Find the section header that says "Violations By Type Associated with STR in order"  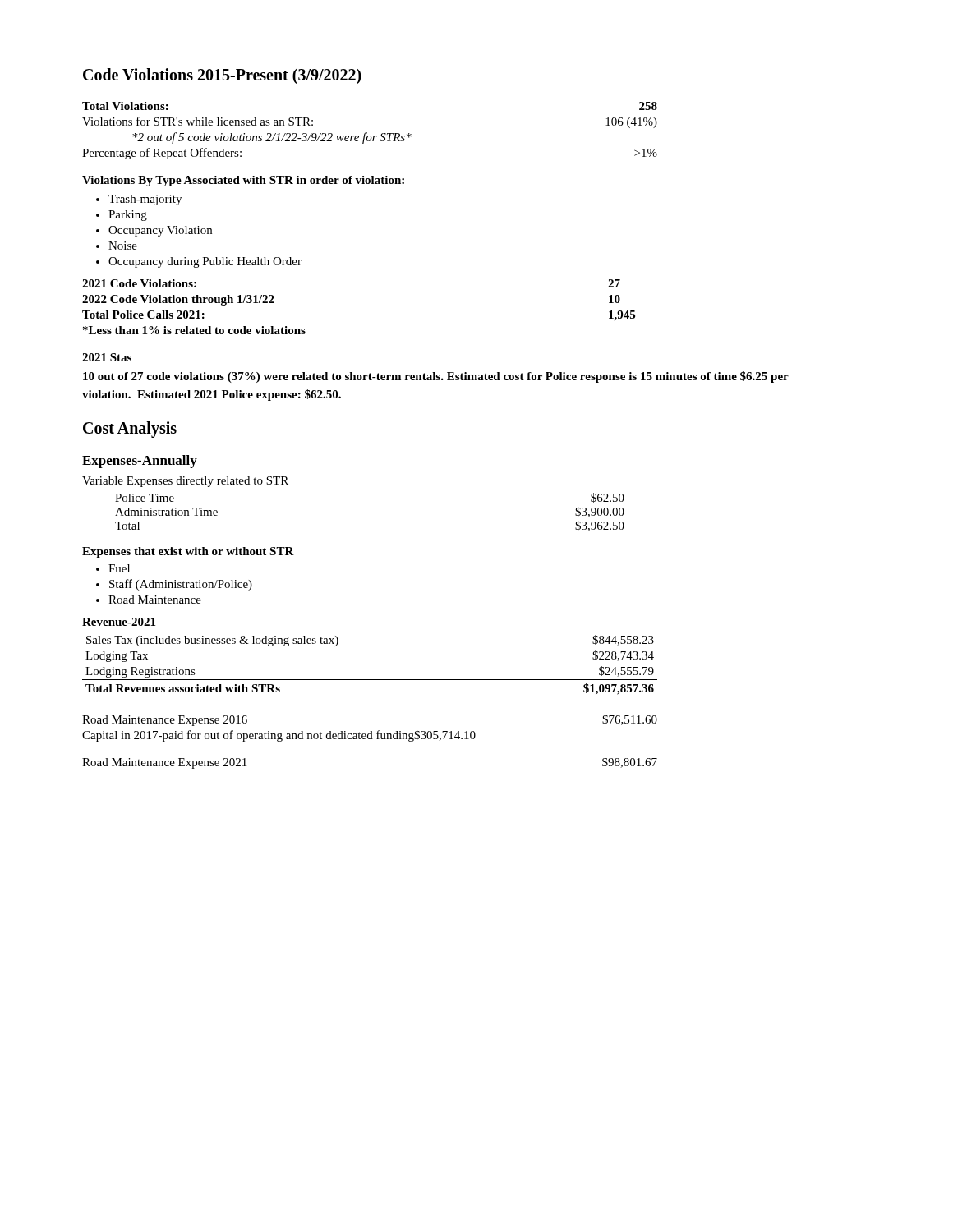pos(244,180)
